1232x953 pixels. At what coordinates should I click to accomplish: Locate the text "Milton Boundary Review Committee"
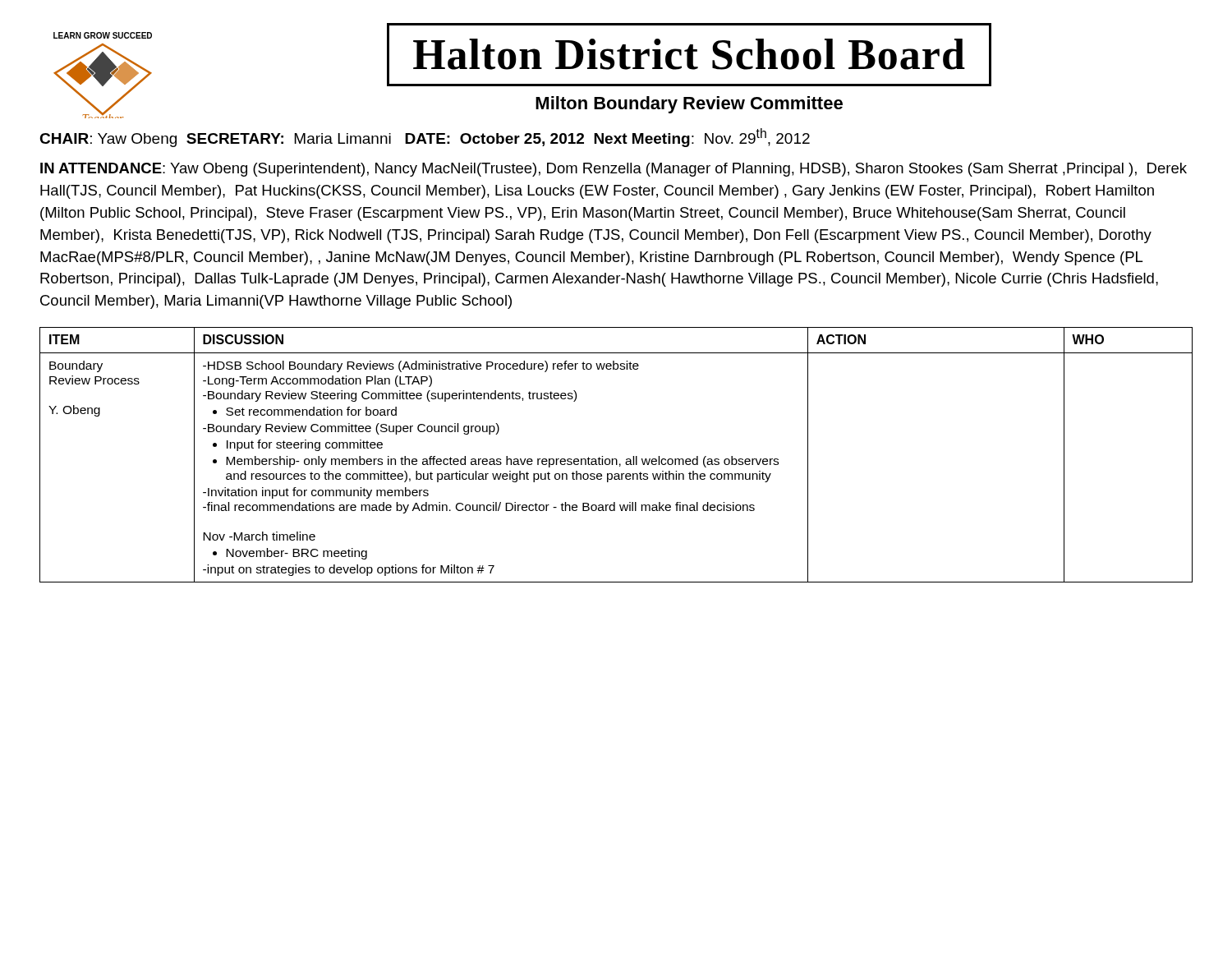coord(689,103)
